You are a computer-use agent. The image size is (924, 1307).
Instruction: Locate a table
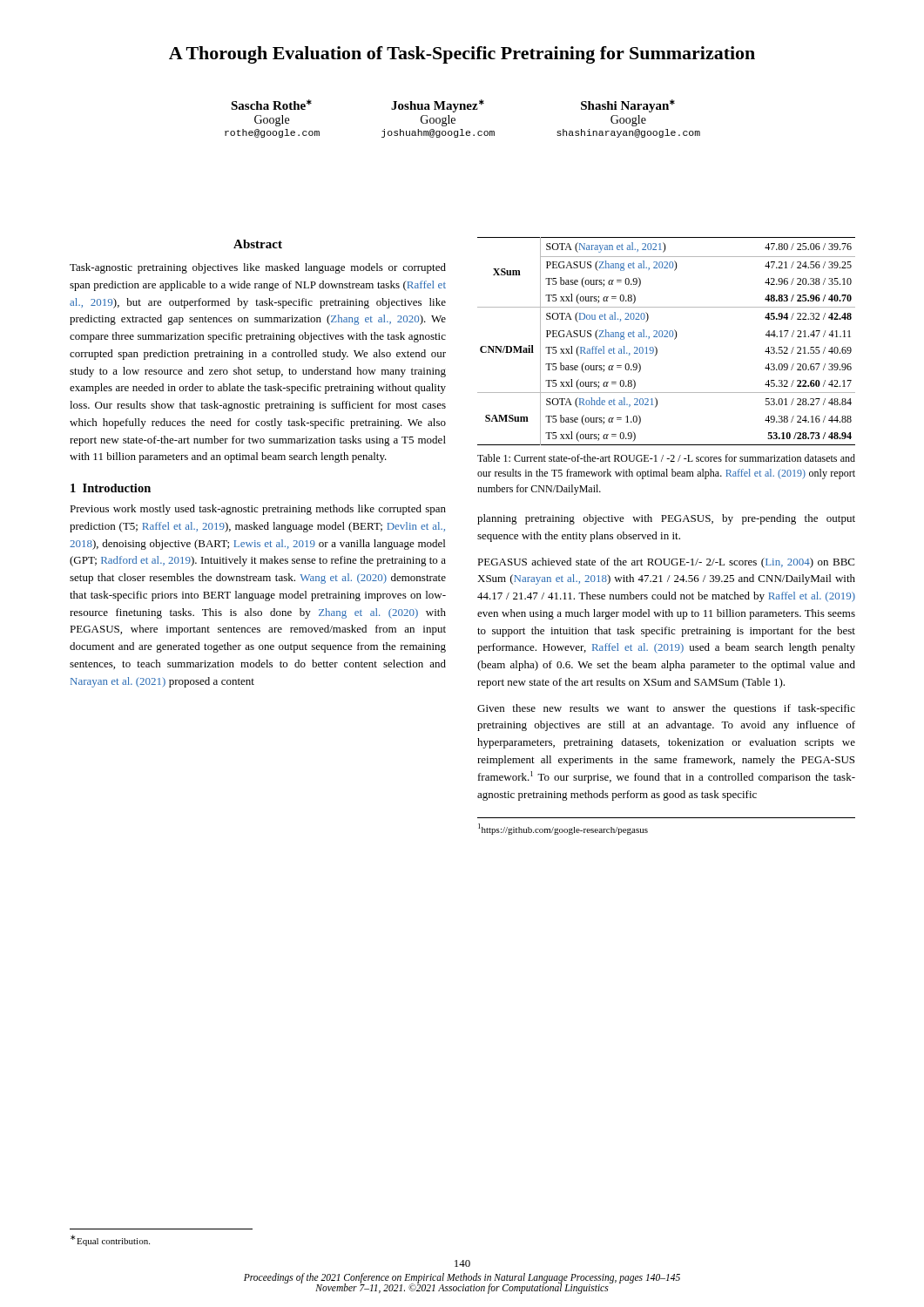tap(666, 341)
